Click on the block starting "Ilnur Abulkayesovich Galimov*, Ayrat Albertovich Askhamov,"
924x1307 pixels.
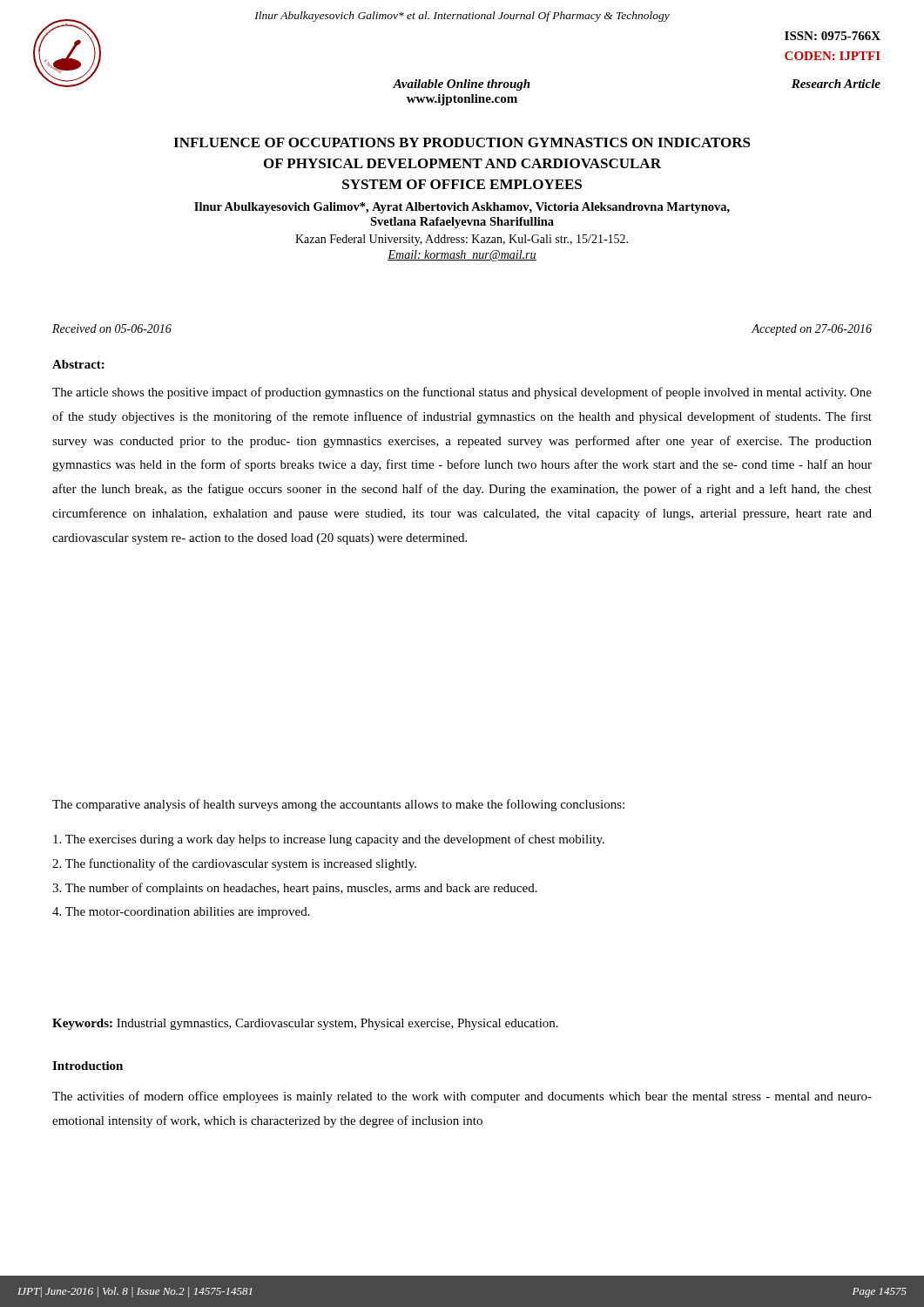tap(462, 214)
